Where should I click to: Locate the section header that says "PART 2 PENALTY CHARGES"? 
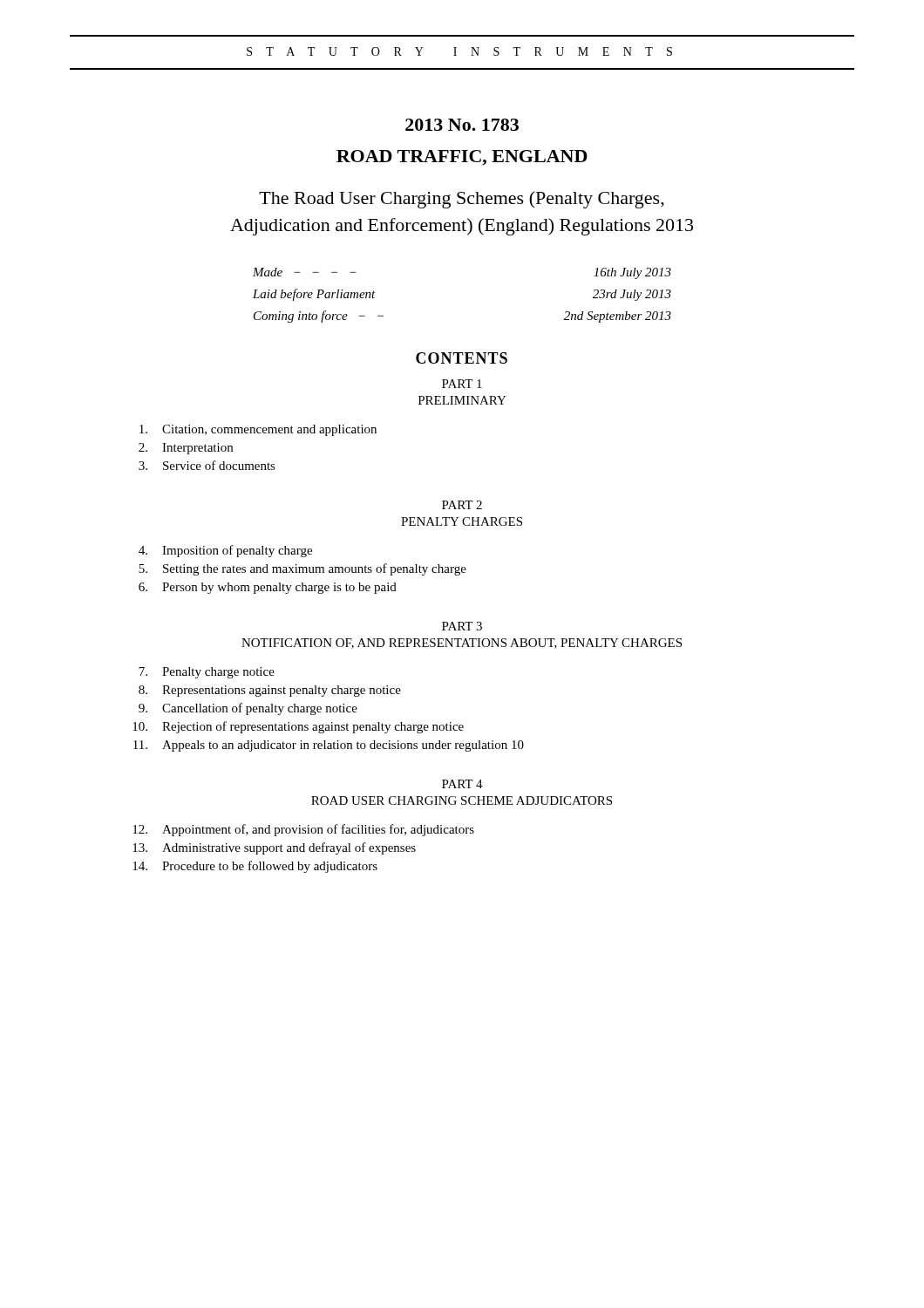[x=462, y=513]
